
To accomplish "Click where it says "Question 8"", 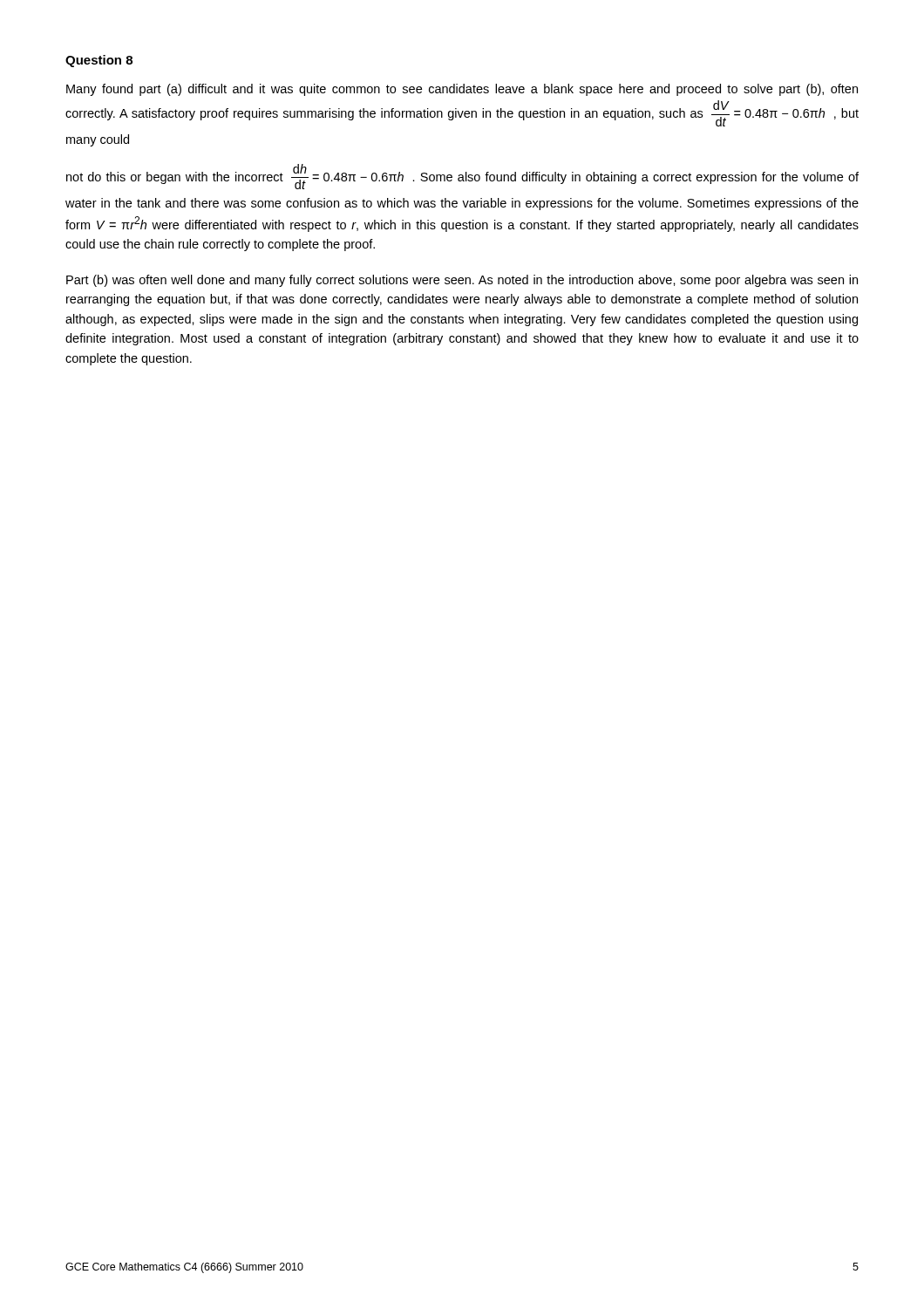I will (99, 60).
